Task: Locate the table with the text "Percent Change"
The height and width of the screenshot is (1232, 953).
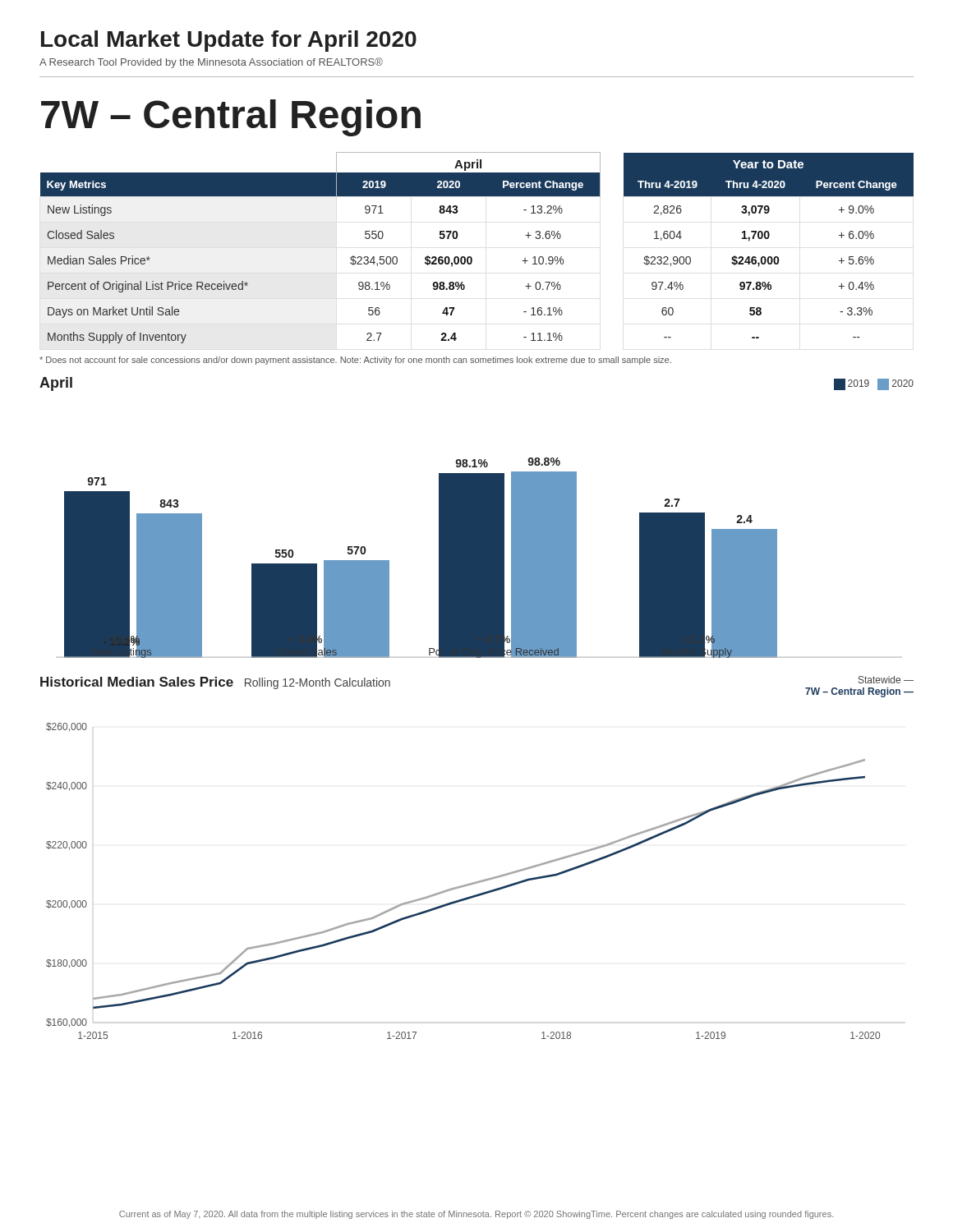Action: pyautogui.click(x=476, y=251)
